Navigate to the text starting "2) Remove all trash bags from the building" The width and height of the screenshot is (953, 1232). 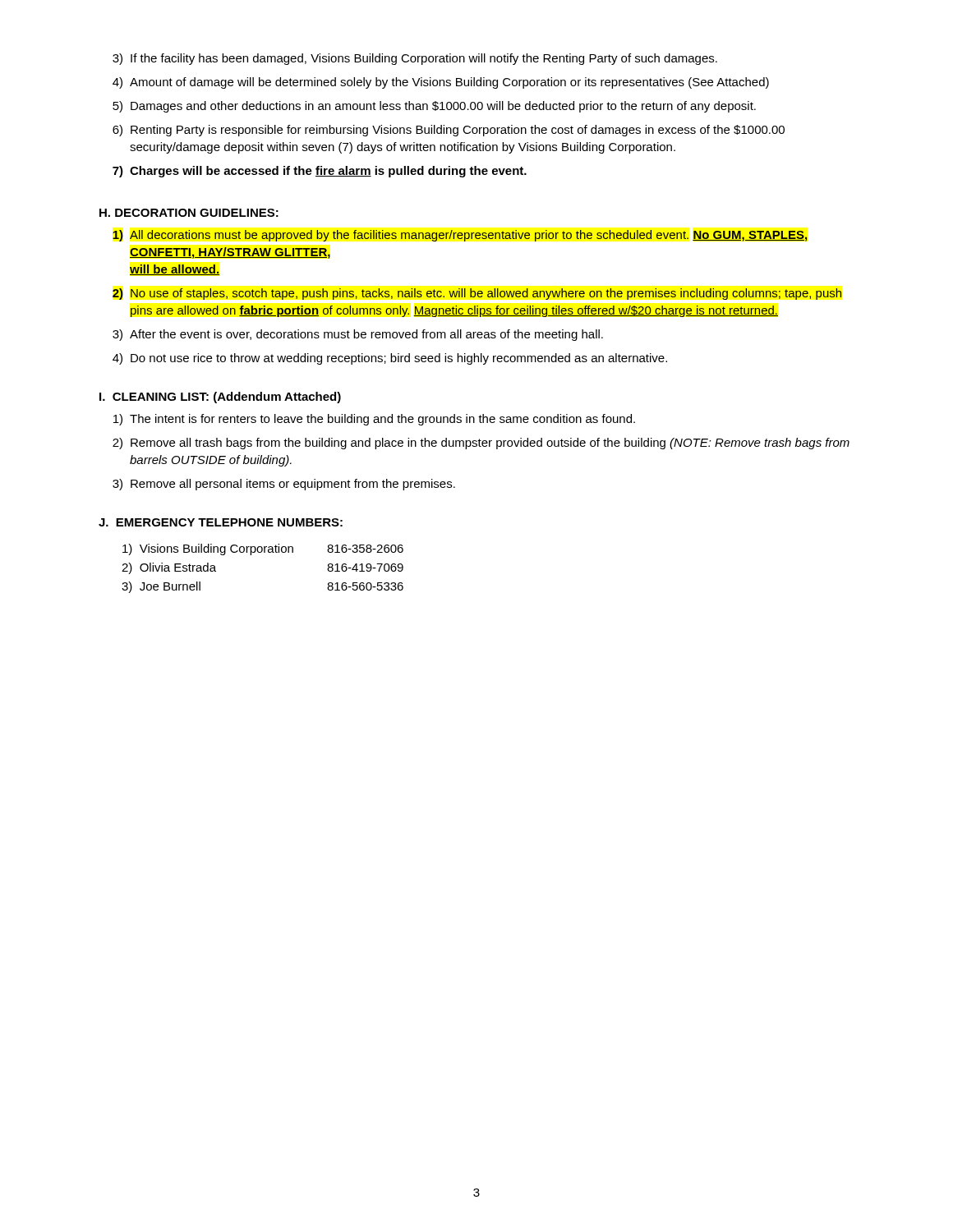[476, 451]
